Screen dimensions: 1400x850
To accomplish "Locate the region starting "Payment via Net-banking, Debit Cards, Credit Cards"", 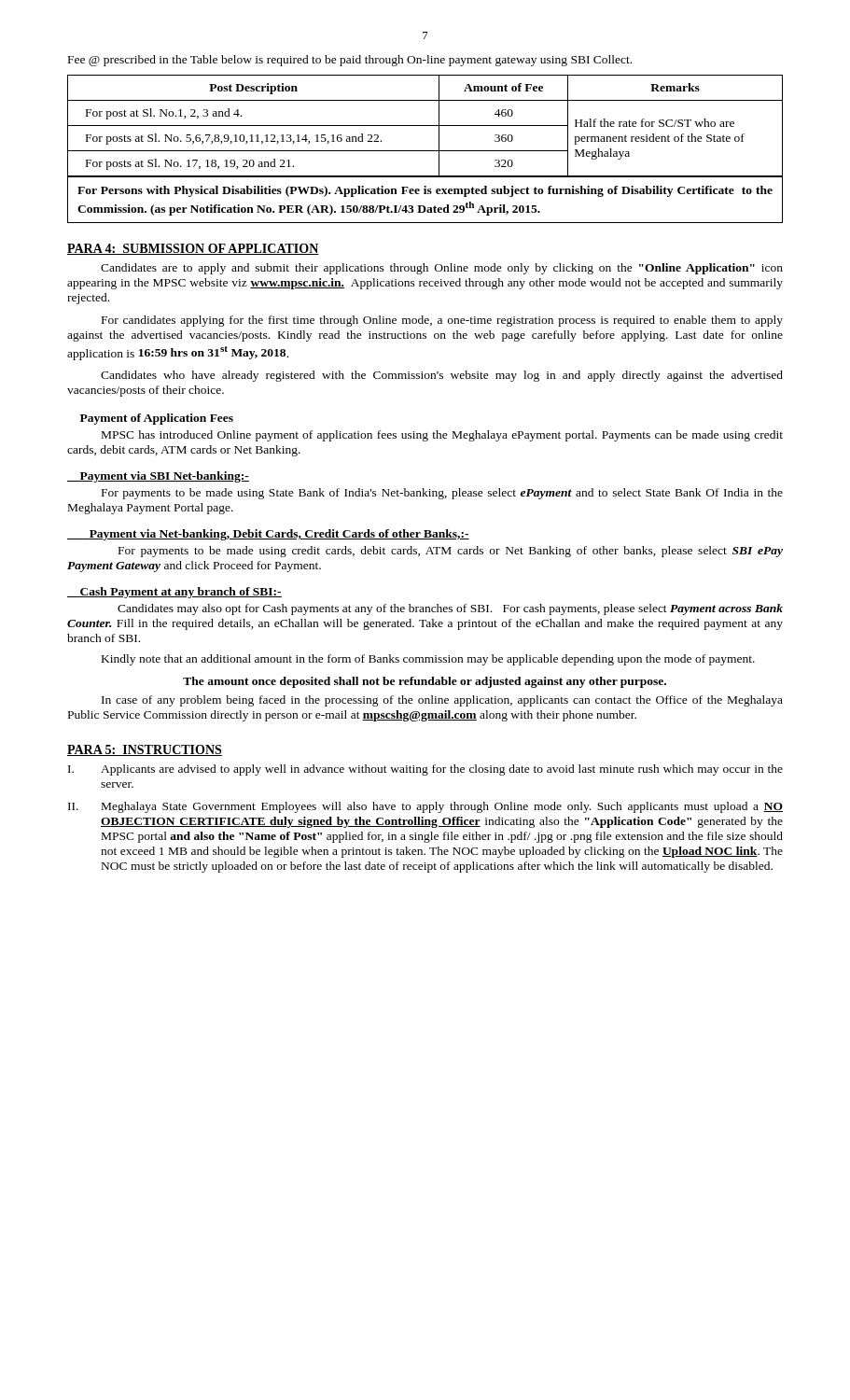I will click(268, 533).
